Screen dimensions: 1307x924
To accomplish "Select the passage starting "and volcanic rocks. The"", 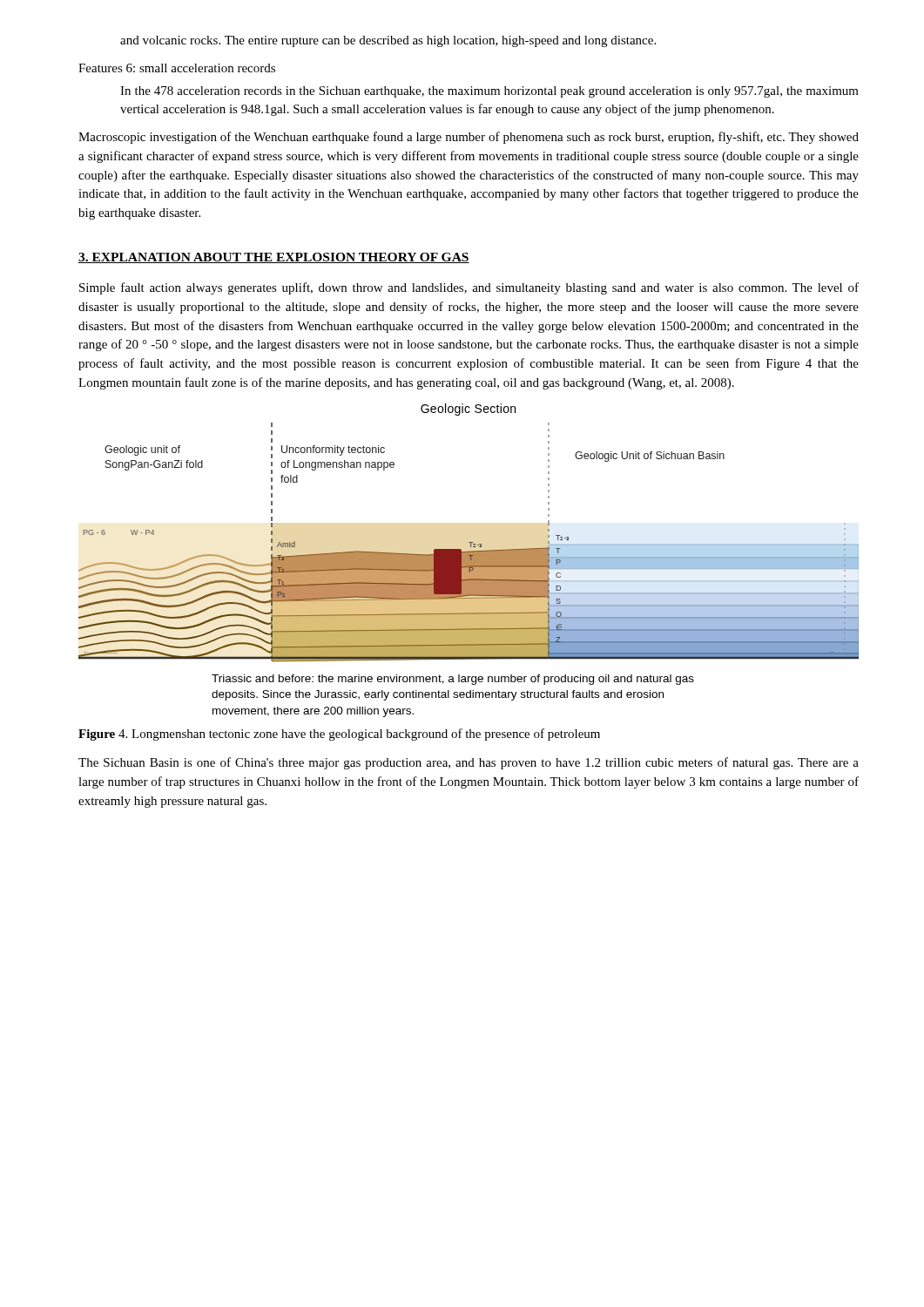I will click(489, 41).
